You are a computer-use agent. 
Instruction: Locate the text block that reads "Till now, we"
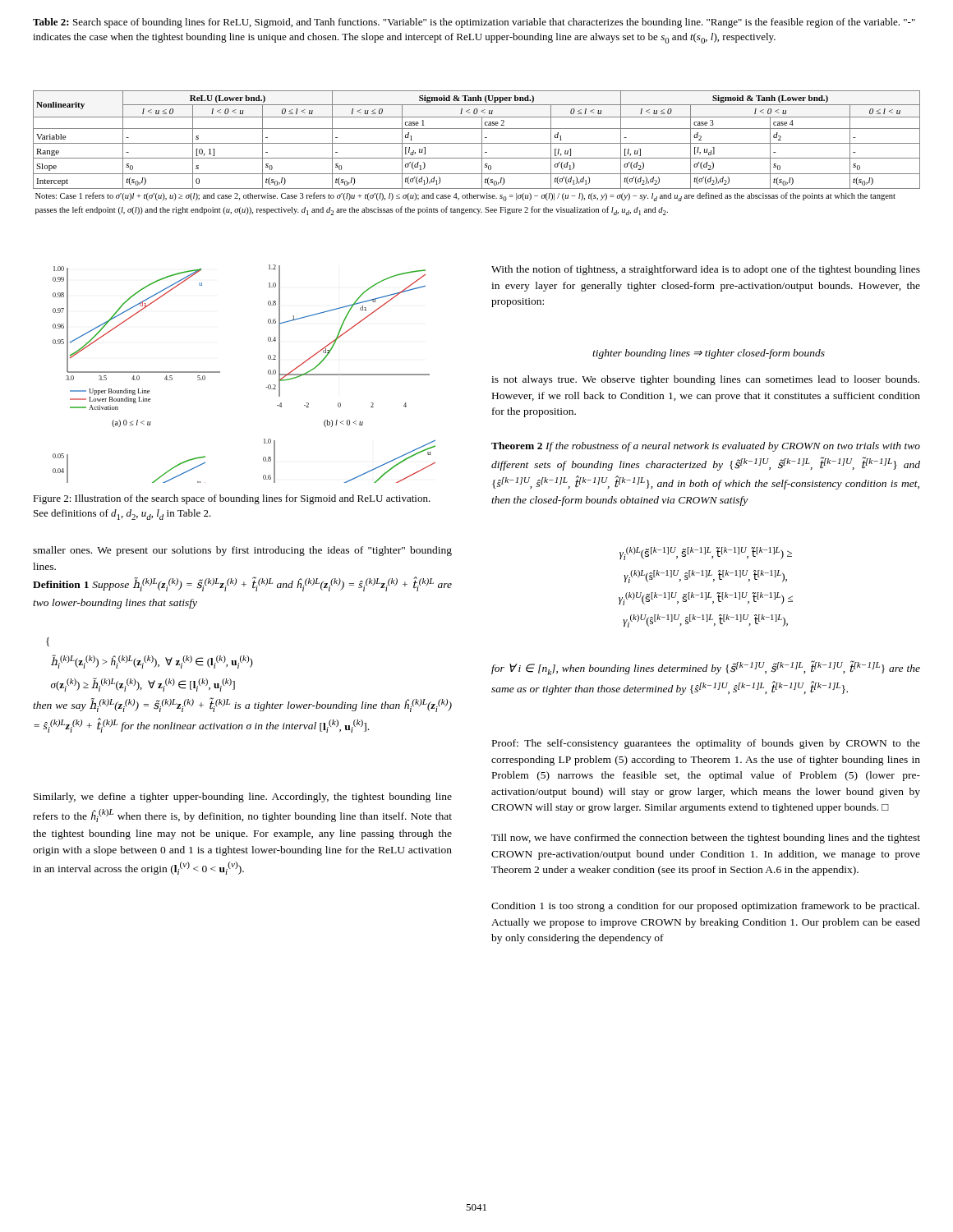coord(706,853)
